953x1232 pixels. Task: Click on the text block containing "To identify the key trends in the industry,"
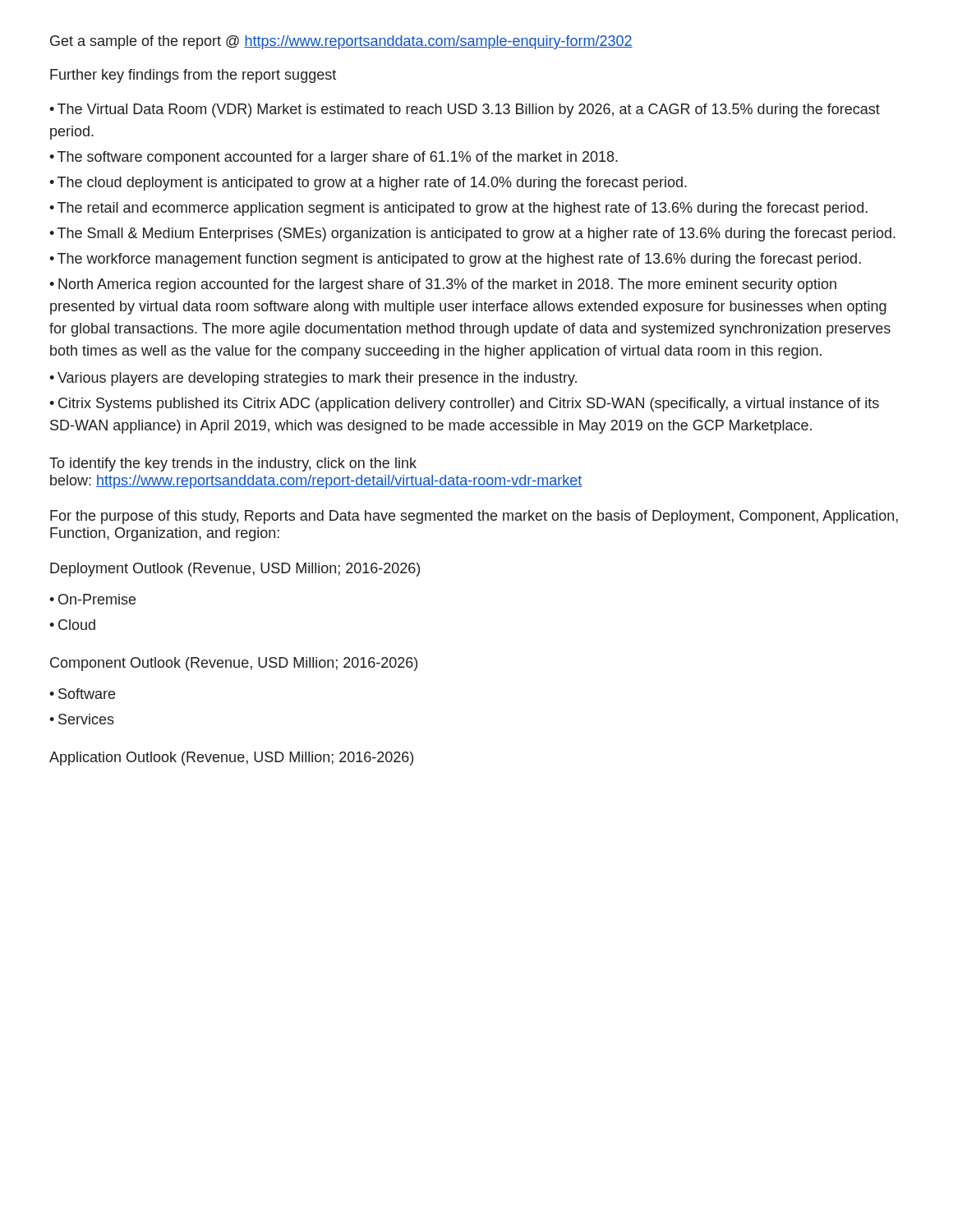coord(316,472)
